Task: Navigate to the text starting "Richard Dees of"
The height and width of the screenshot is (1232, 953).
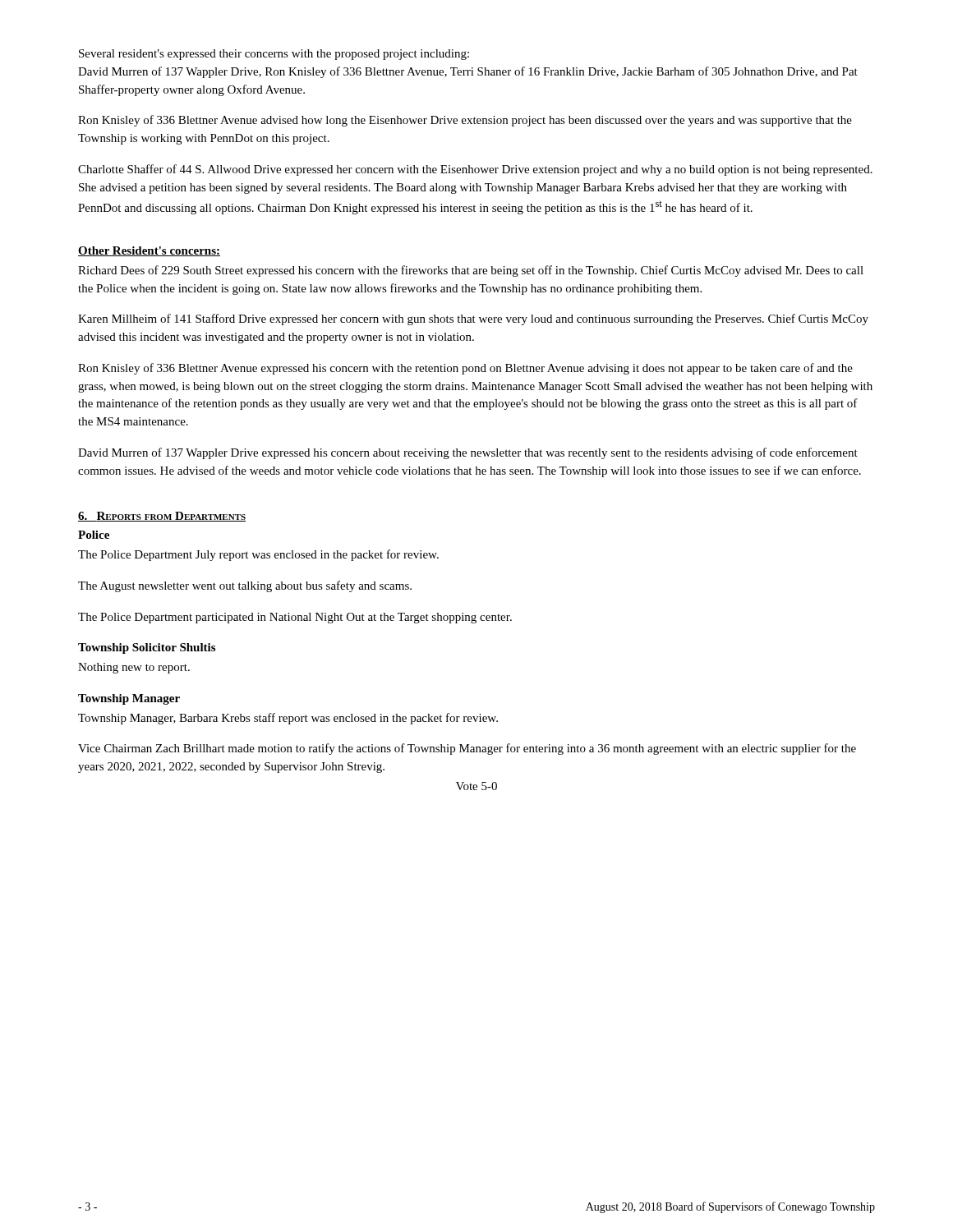Action: [x=471, y=279]
